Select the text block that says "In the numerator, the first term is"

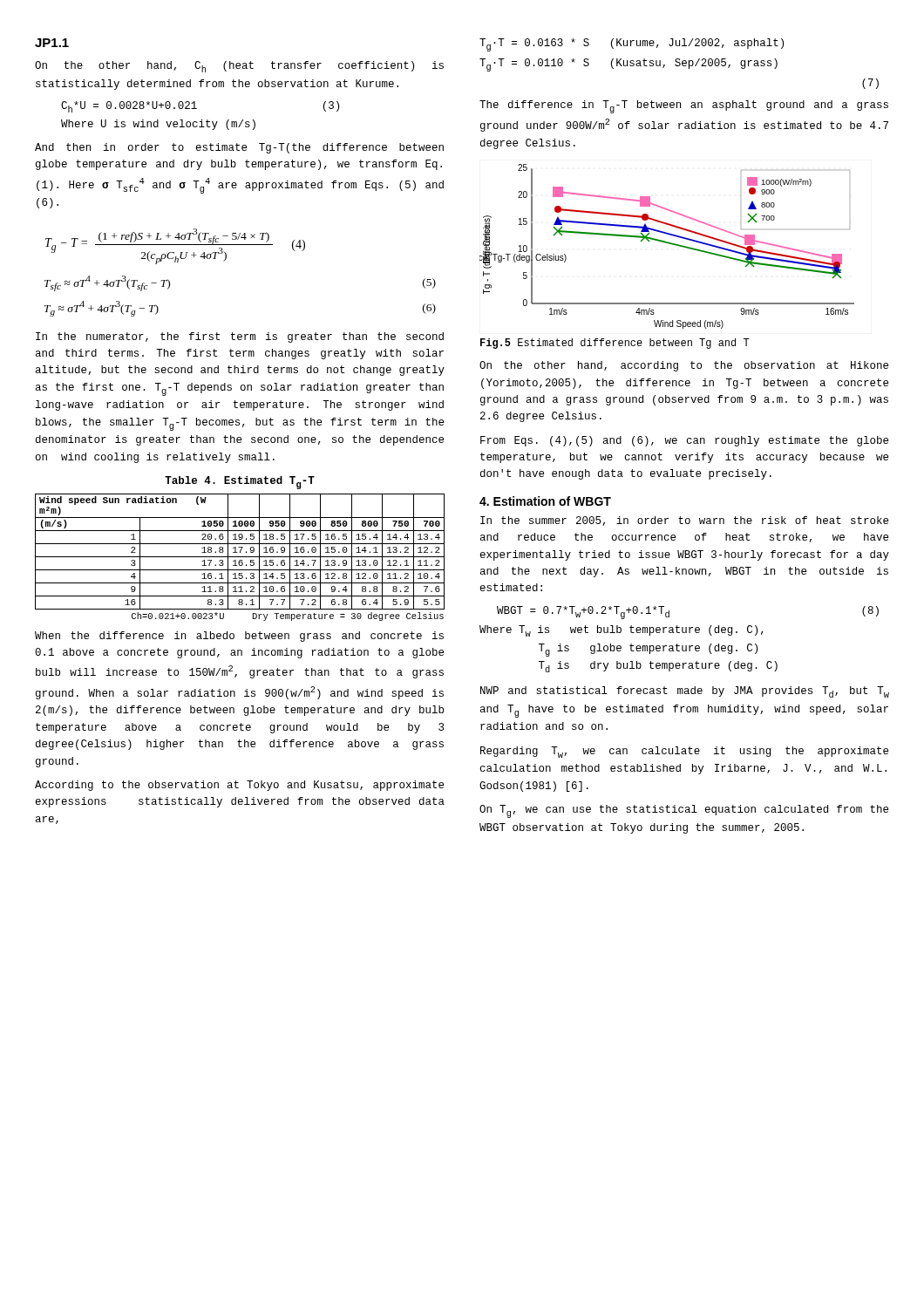click(x=240, y=397)
